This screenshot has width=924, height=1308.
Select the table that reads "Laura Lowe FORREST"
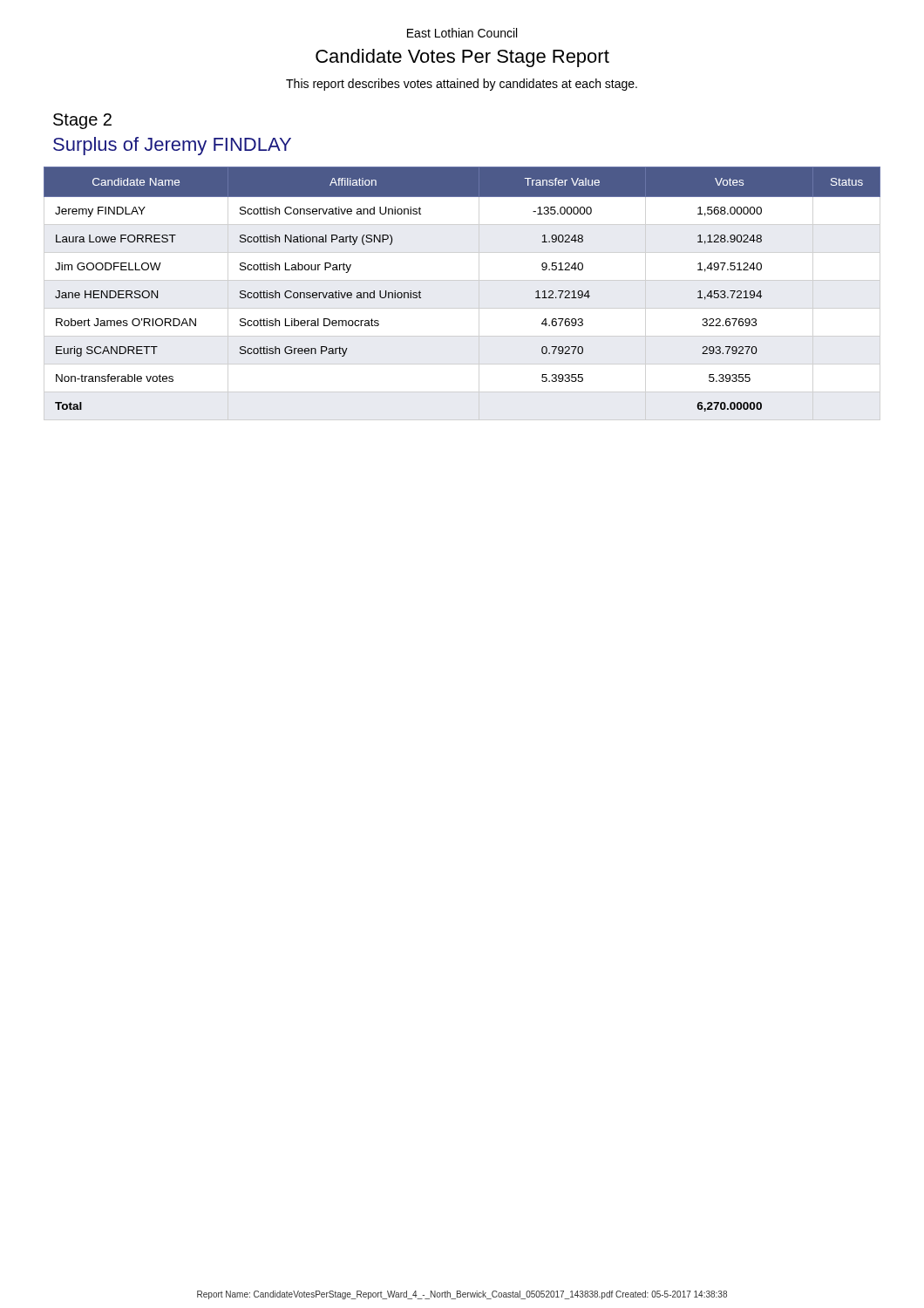click(462, 293)
